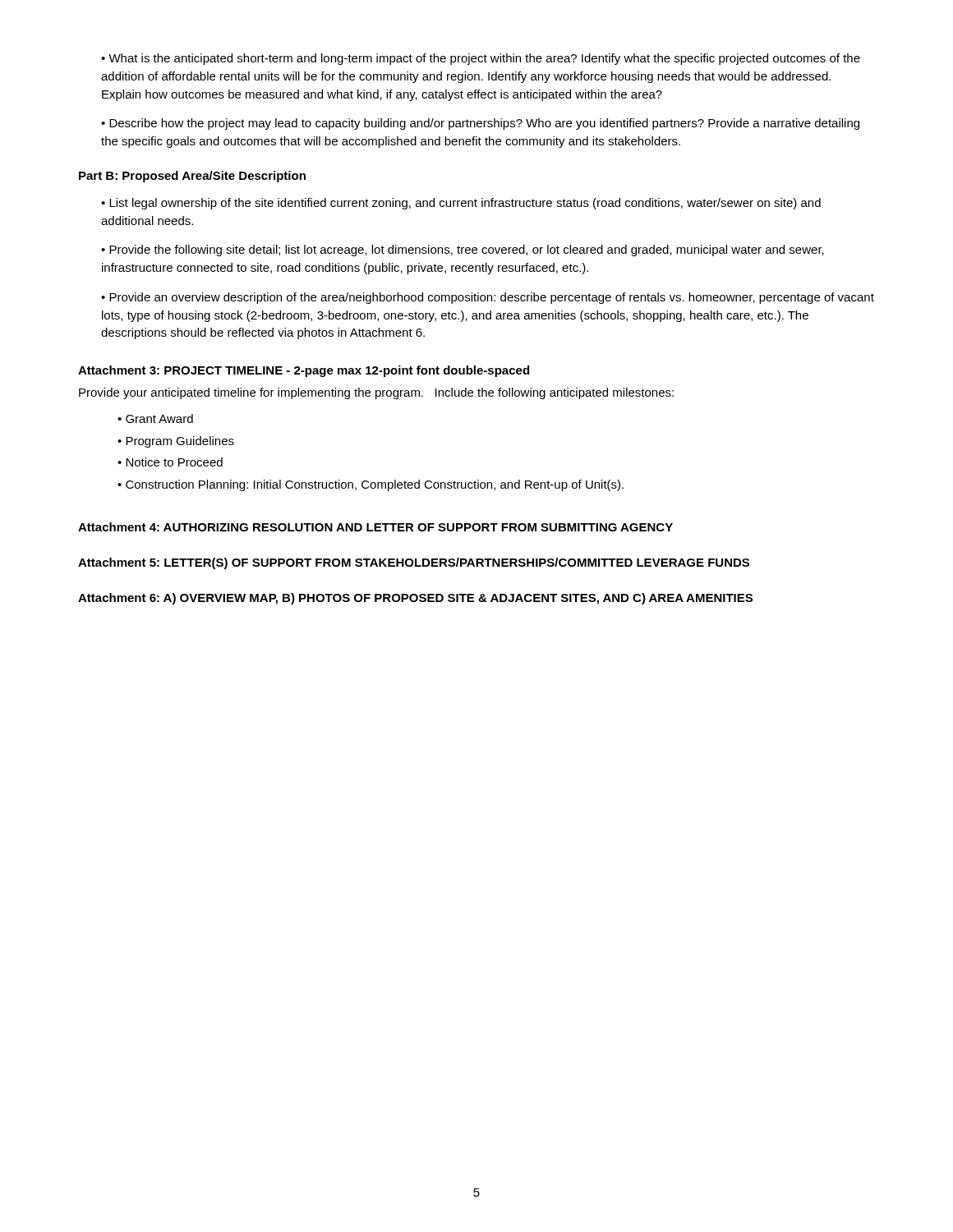The image size is (953, 1232).
Task: Point to the text starting "• Provide the"
Action: [463, 258]
